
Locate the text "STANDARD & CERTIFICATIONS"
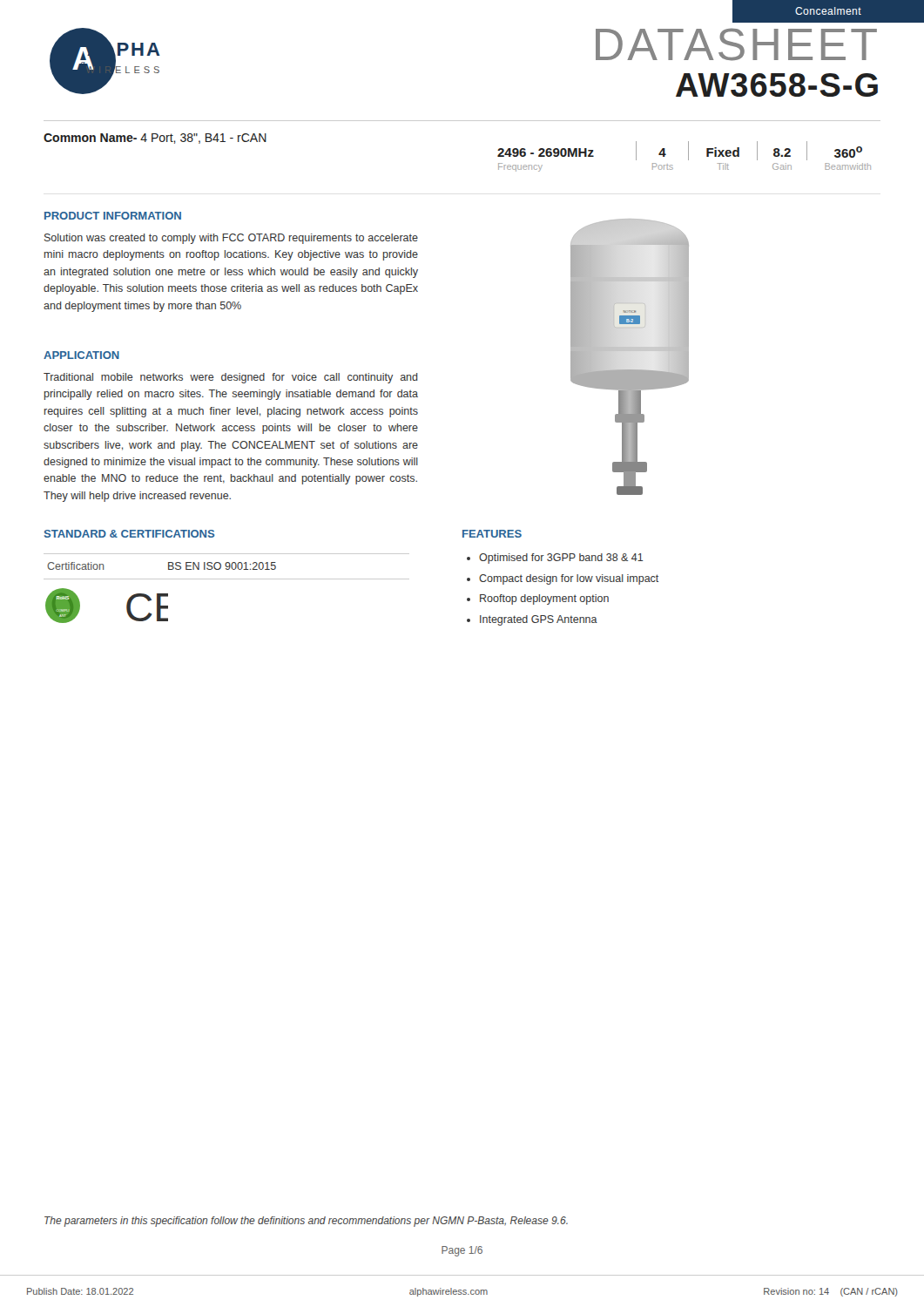129,534
